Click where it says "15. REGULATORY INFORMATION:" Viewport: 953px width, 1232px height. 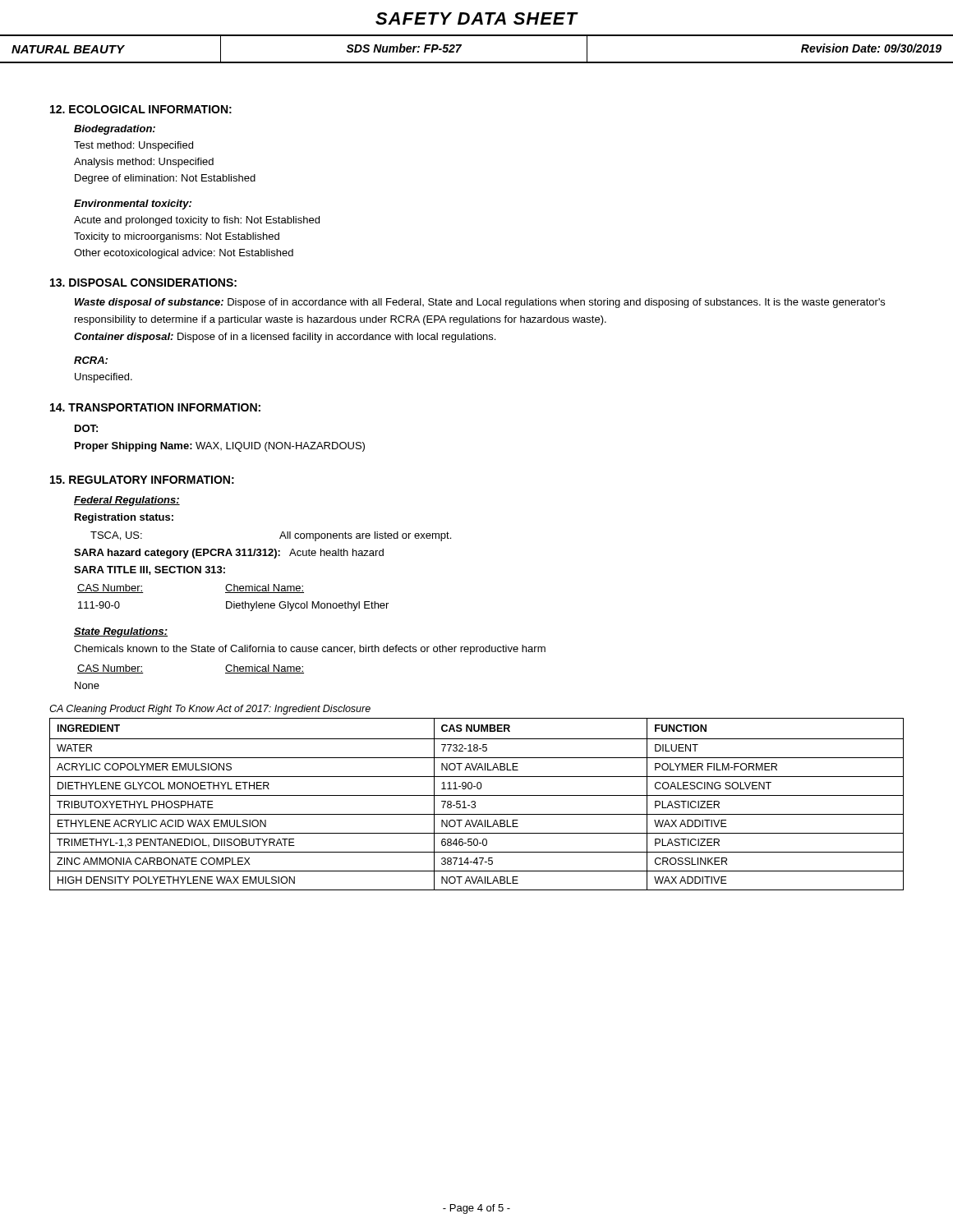142,479
